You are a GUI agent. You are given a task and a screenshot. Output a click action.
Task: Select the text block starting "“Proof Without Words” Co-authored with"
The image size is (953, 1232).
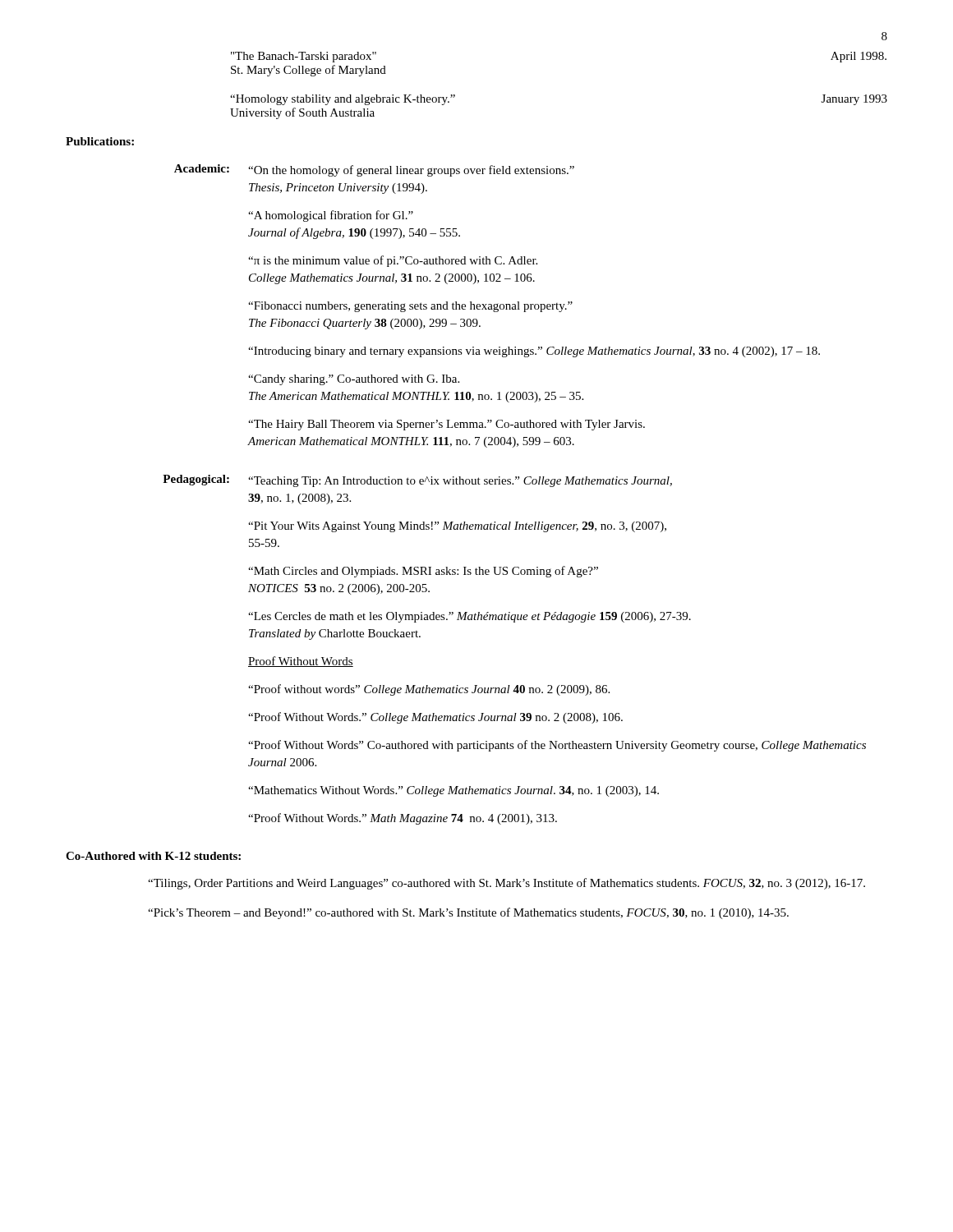[x=557, y=754]
